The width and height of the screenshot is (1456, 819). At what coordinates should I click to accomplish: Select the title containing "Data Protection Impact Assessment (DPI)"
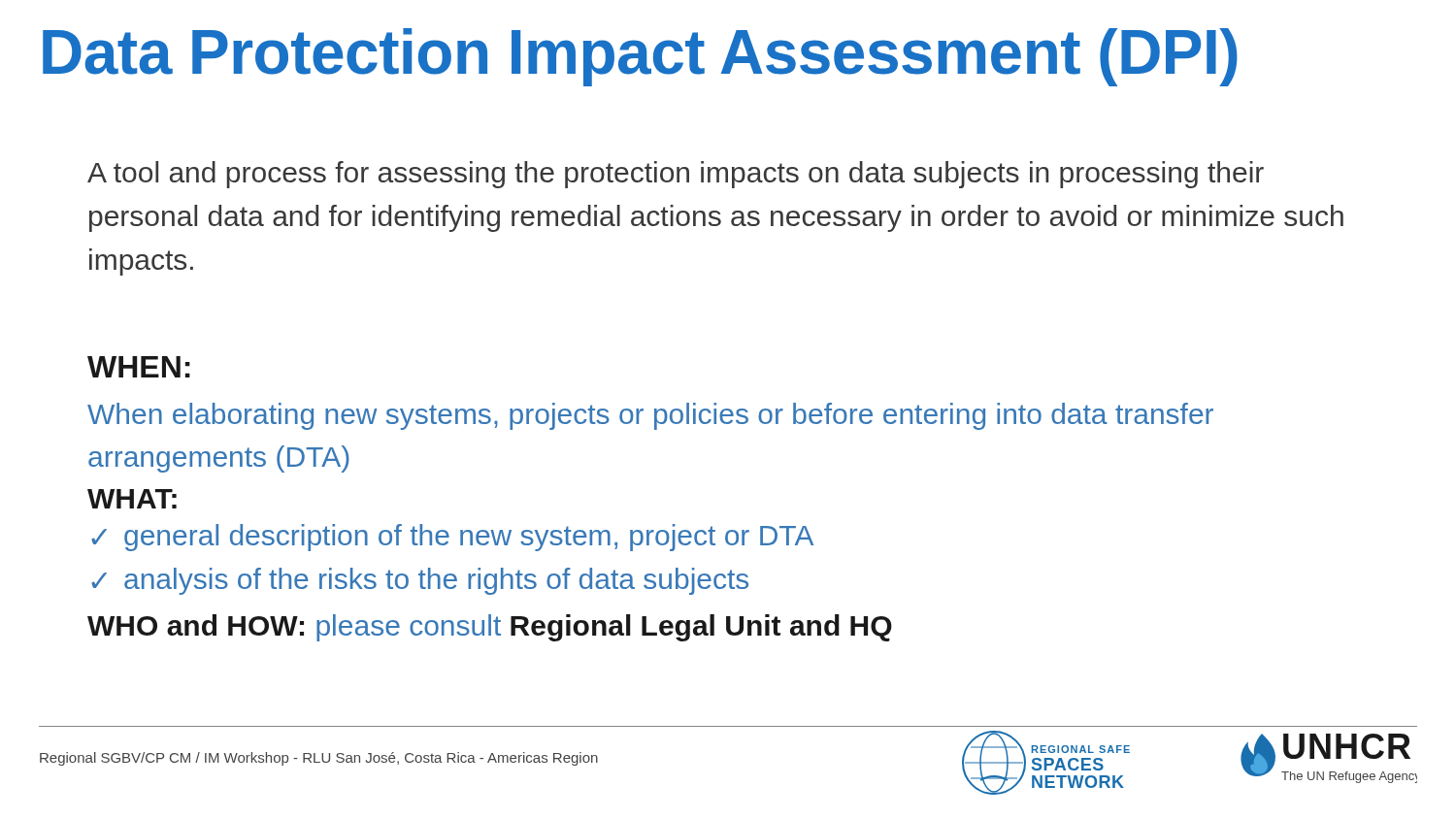click(x=639, y=52)
